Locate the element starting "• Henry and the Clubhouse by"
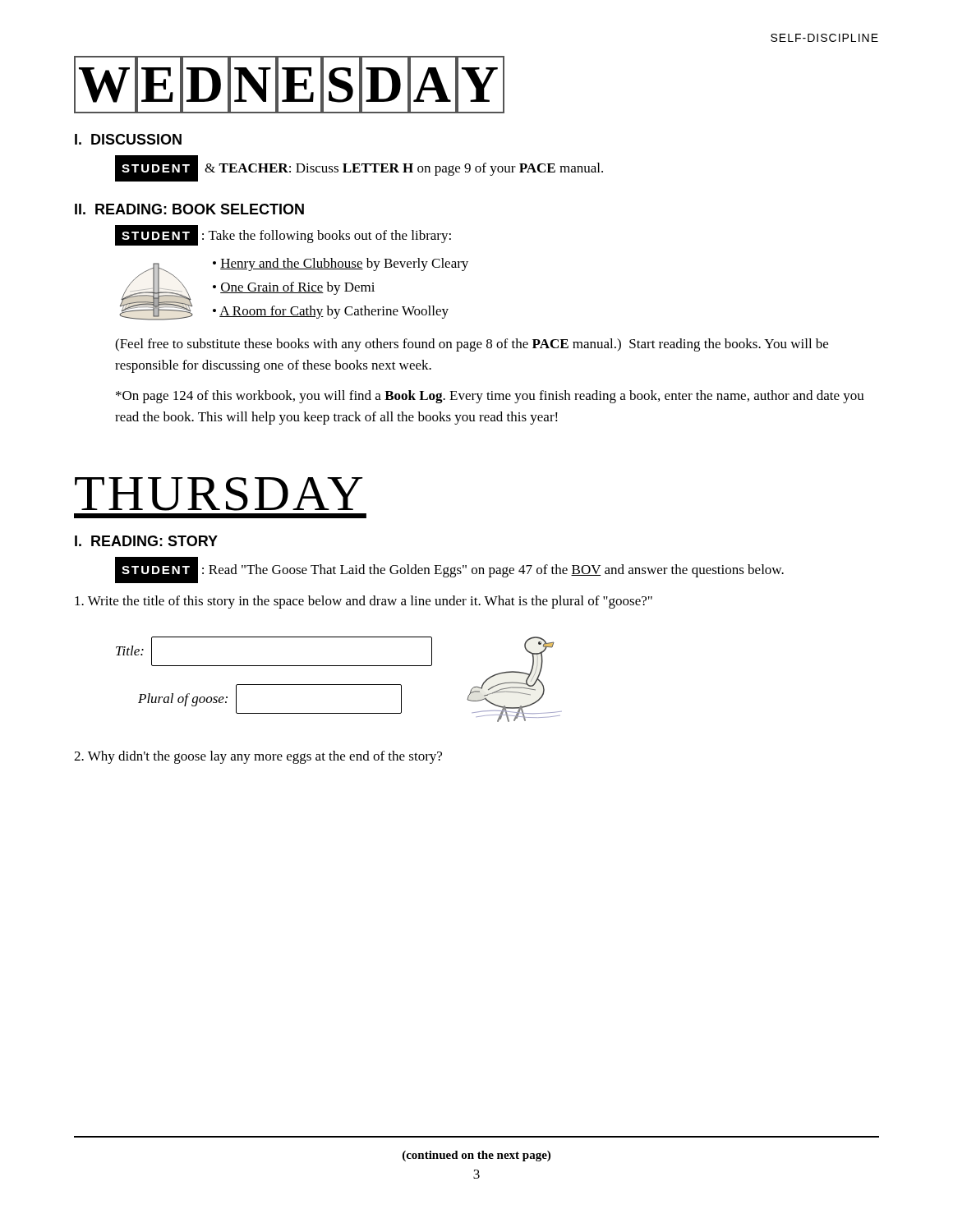The height and width of the screenshot is (1232, 953). [x=340, y=263]
